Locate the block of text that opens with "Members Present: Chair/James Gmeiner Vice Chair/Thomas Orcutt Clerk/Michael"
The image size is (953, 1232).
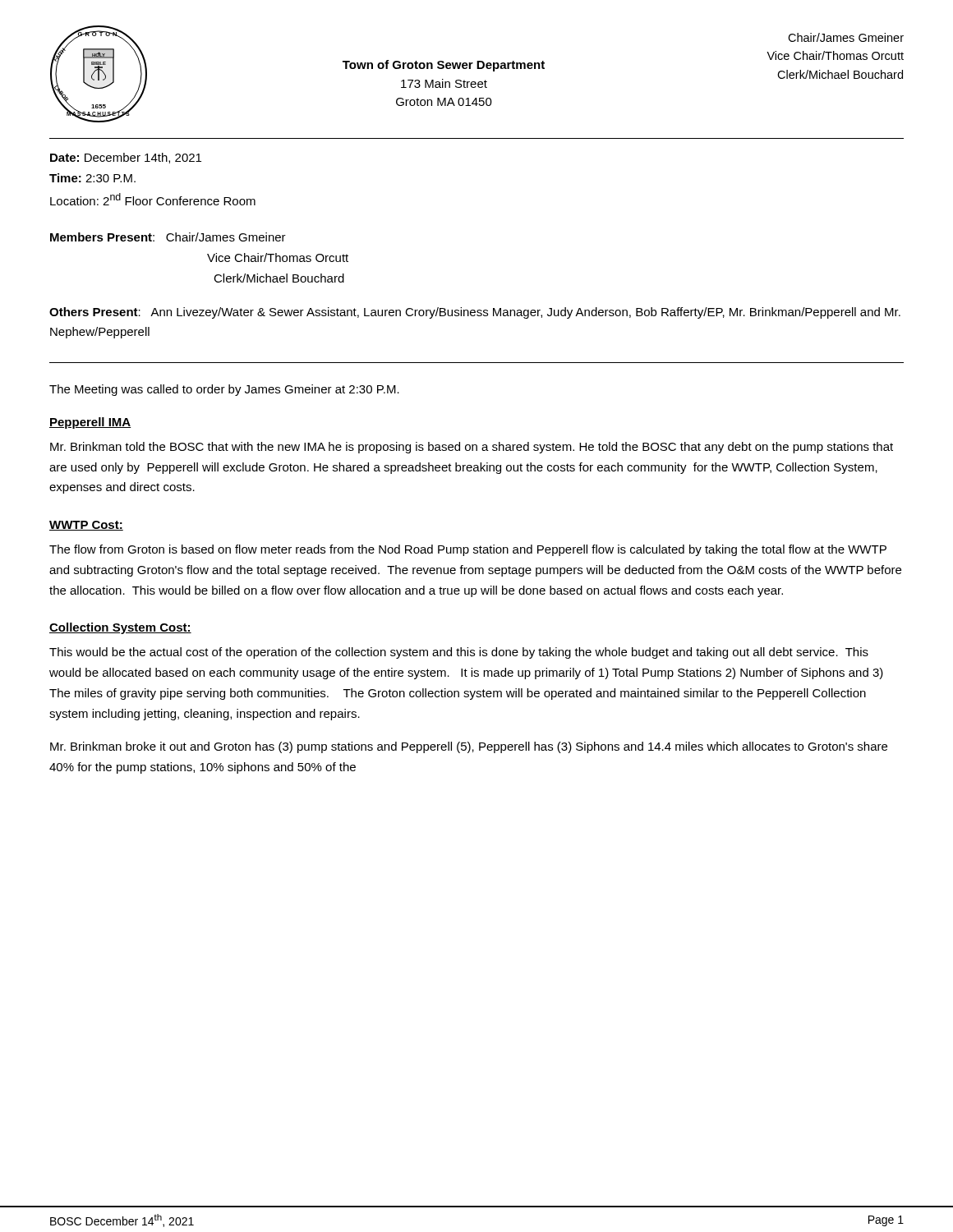pyautogui.click(x=199, y=259)
